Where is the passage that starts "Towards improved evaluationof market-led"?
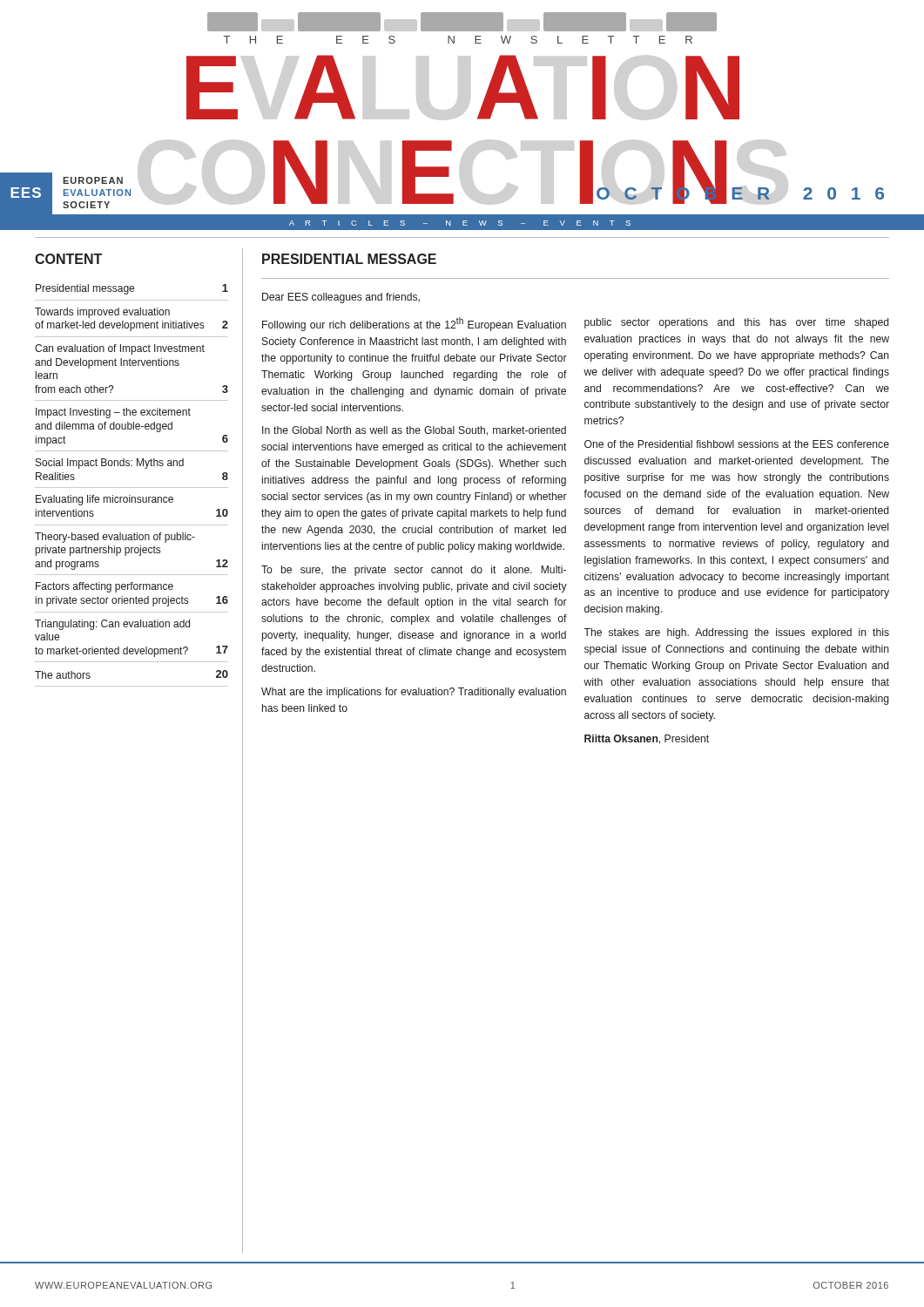This screenshot has width=924, height=1307. click(131, 319)
